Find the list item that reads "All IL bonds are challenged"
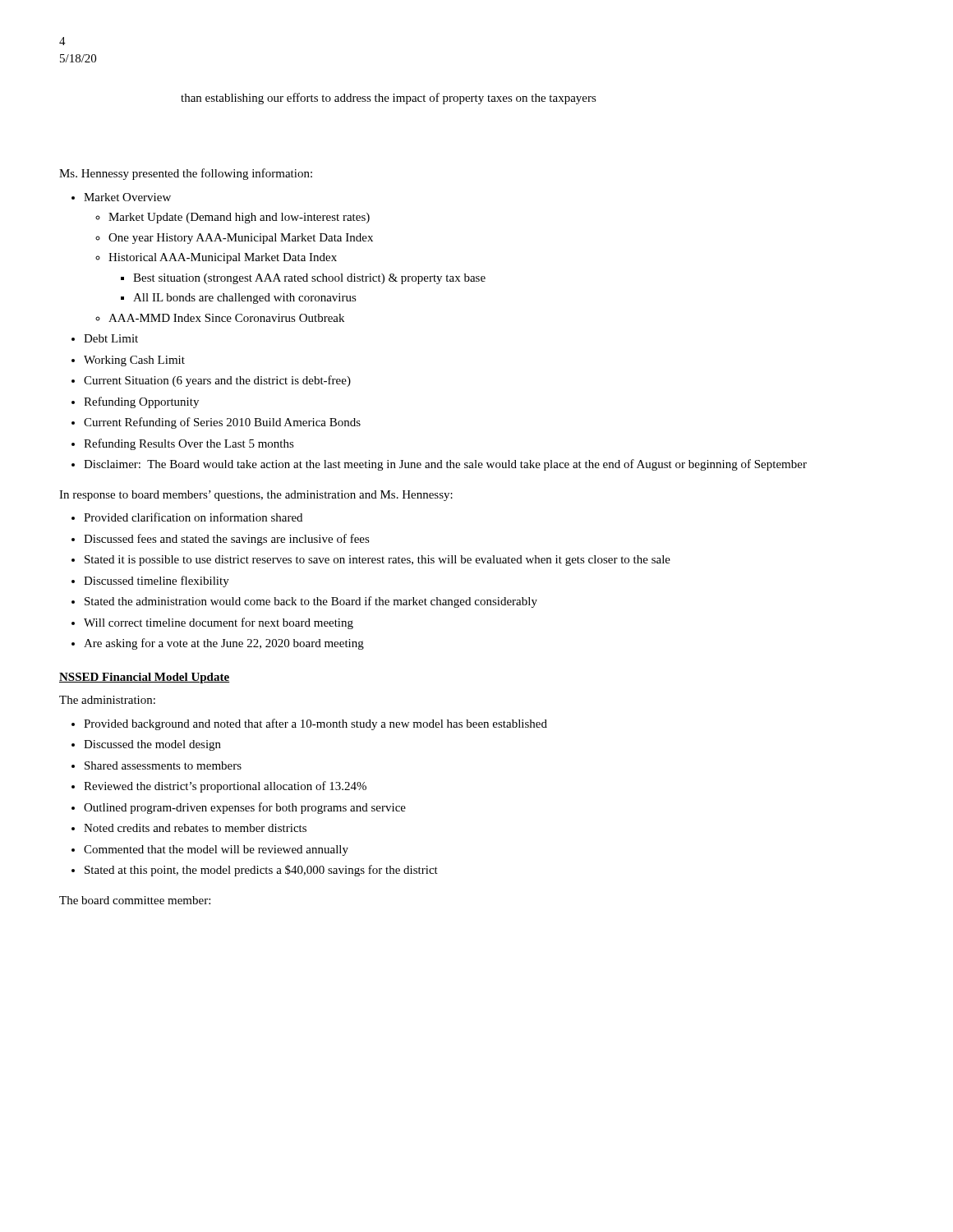Image resolution: width=953 pixels, height=1232 pixels. pyautogui.click(x=245, y=297)
